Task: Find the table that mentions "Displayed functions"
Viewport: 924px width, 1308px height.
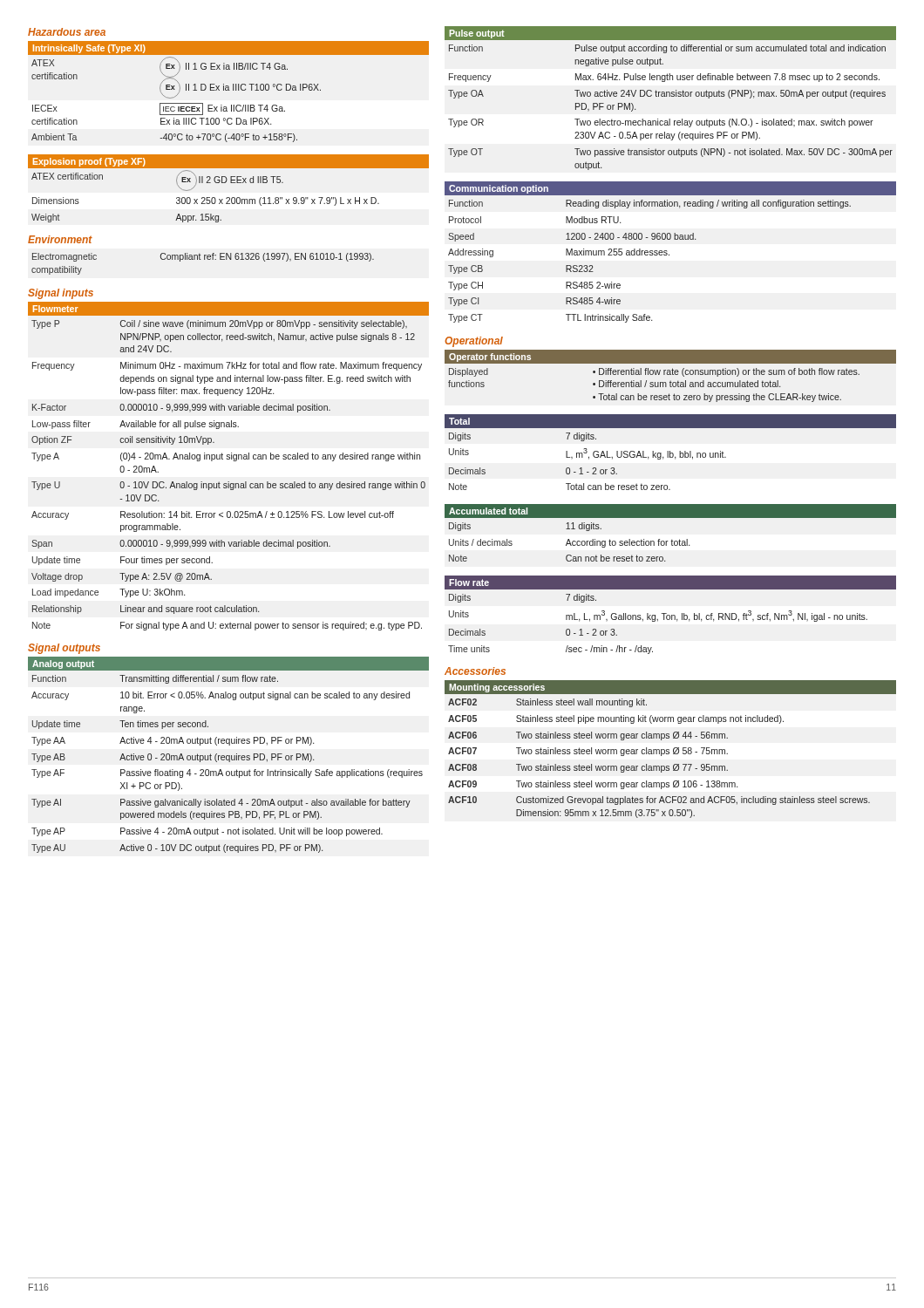Action: tap(670, 377)
